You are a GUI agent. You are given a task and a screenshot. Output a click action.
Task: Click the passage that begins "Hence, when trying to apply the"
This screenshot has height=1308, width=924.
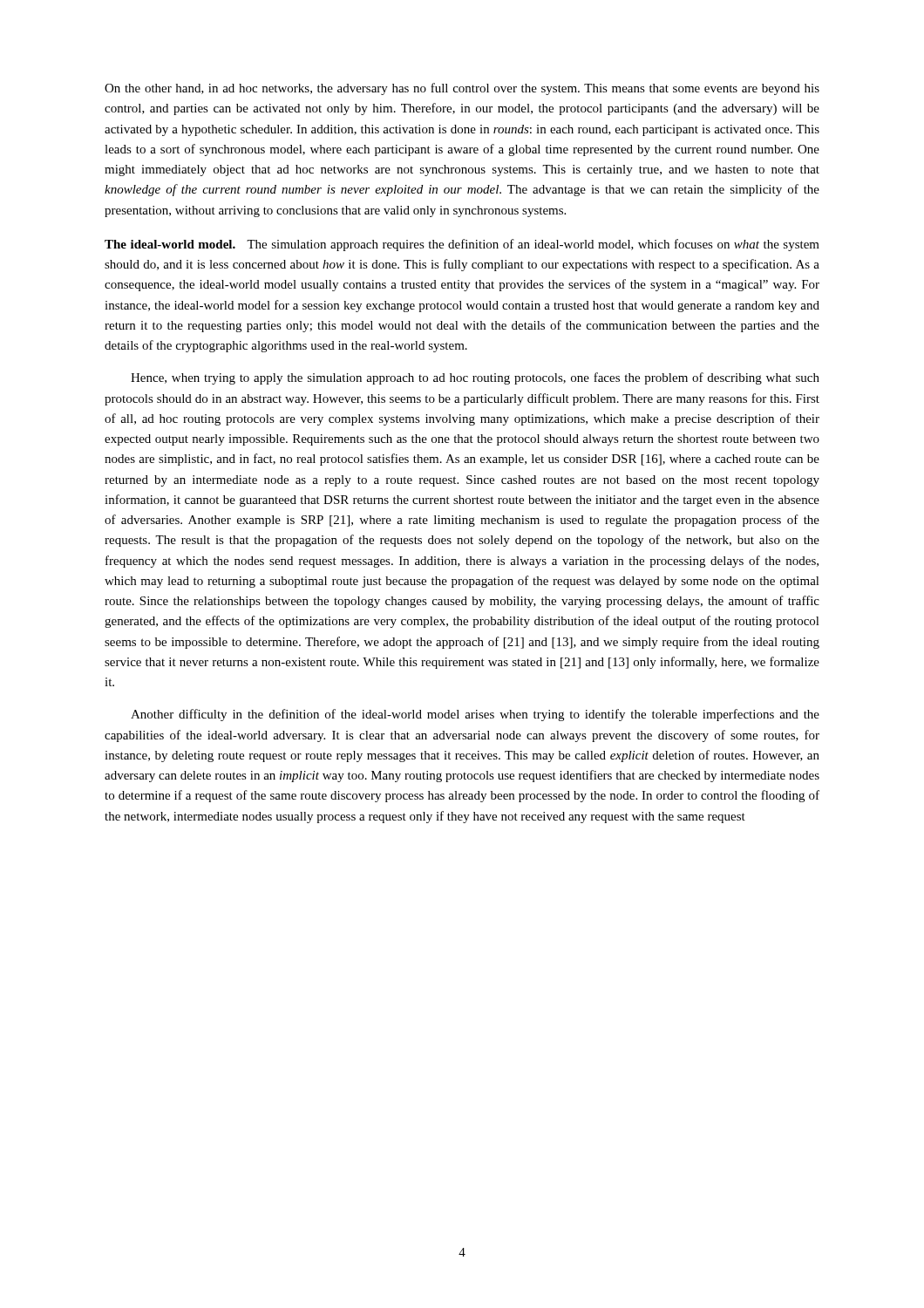[x=462, y=530]
